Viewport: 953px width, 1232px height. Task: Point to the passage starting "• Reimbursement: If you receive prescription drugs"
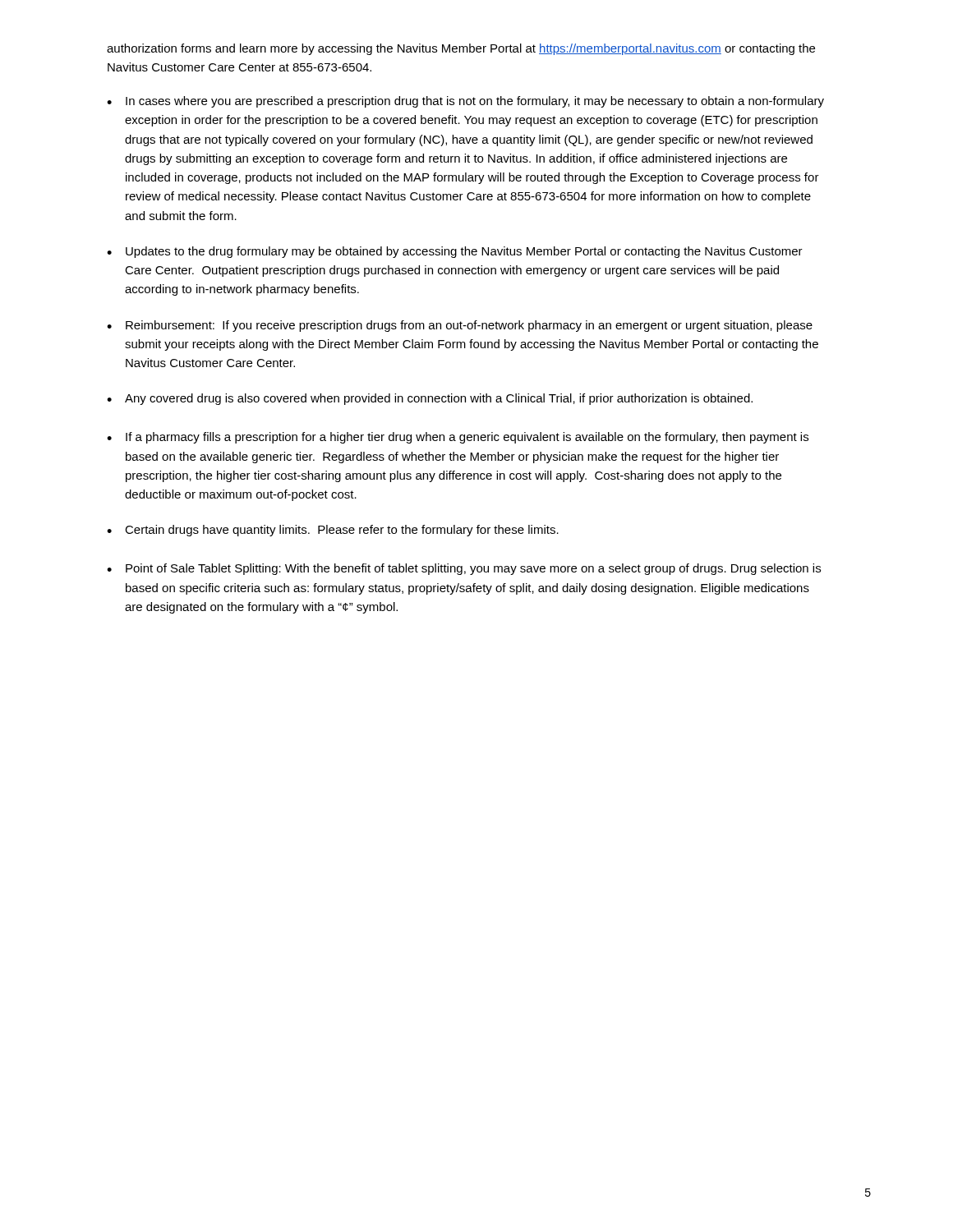[x=468, y=344]
